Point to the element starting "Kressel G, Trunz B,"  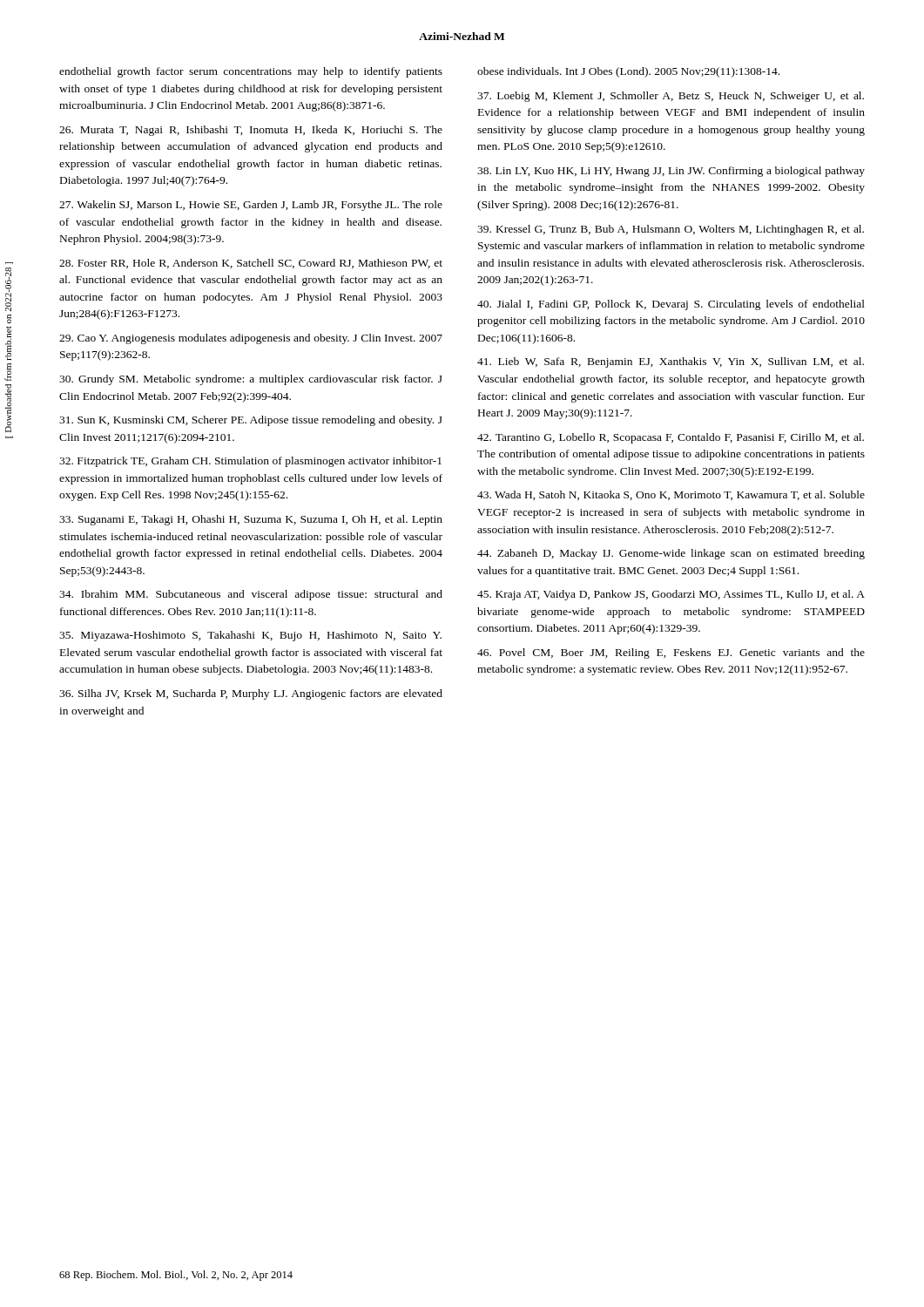pyautogui.click(x=671, y=254)
